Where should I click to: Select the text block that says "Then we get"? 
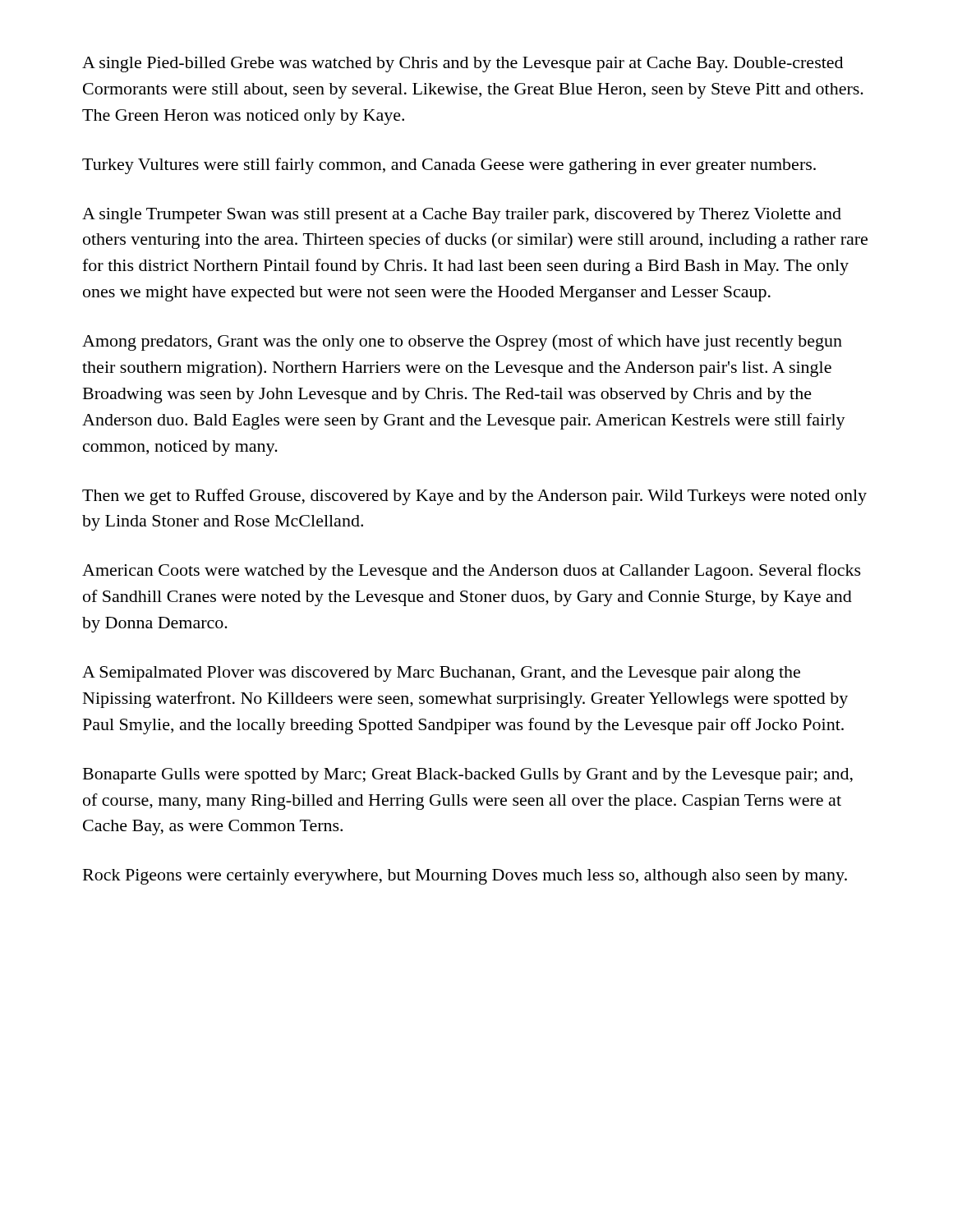tap(474, 508)
